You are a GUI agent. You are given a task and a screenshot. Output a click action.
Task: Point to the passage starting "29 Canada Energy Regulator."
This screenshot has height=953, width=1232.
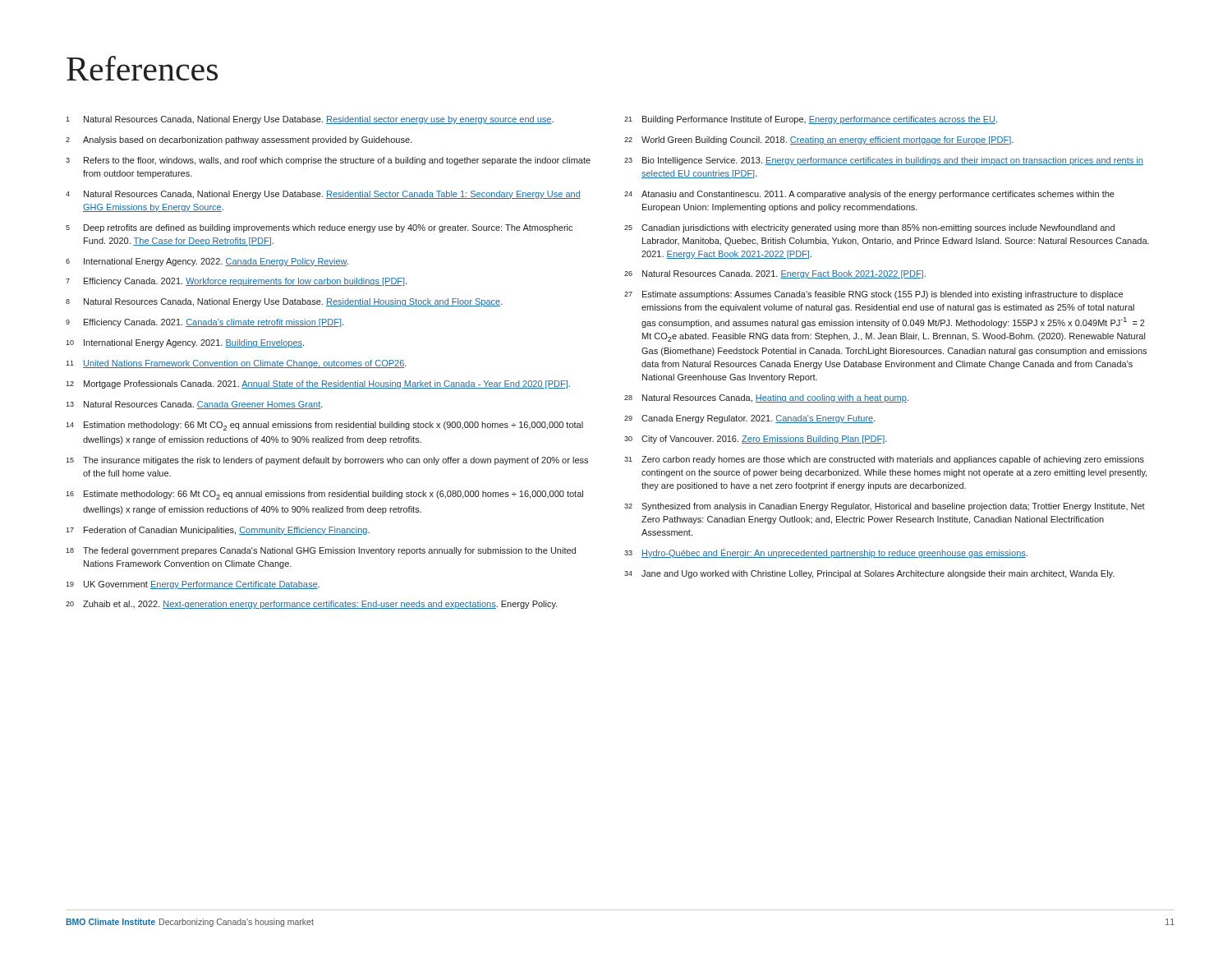click(x=750, y=419)
